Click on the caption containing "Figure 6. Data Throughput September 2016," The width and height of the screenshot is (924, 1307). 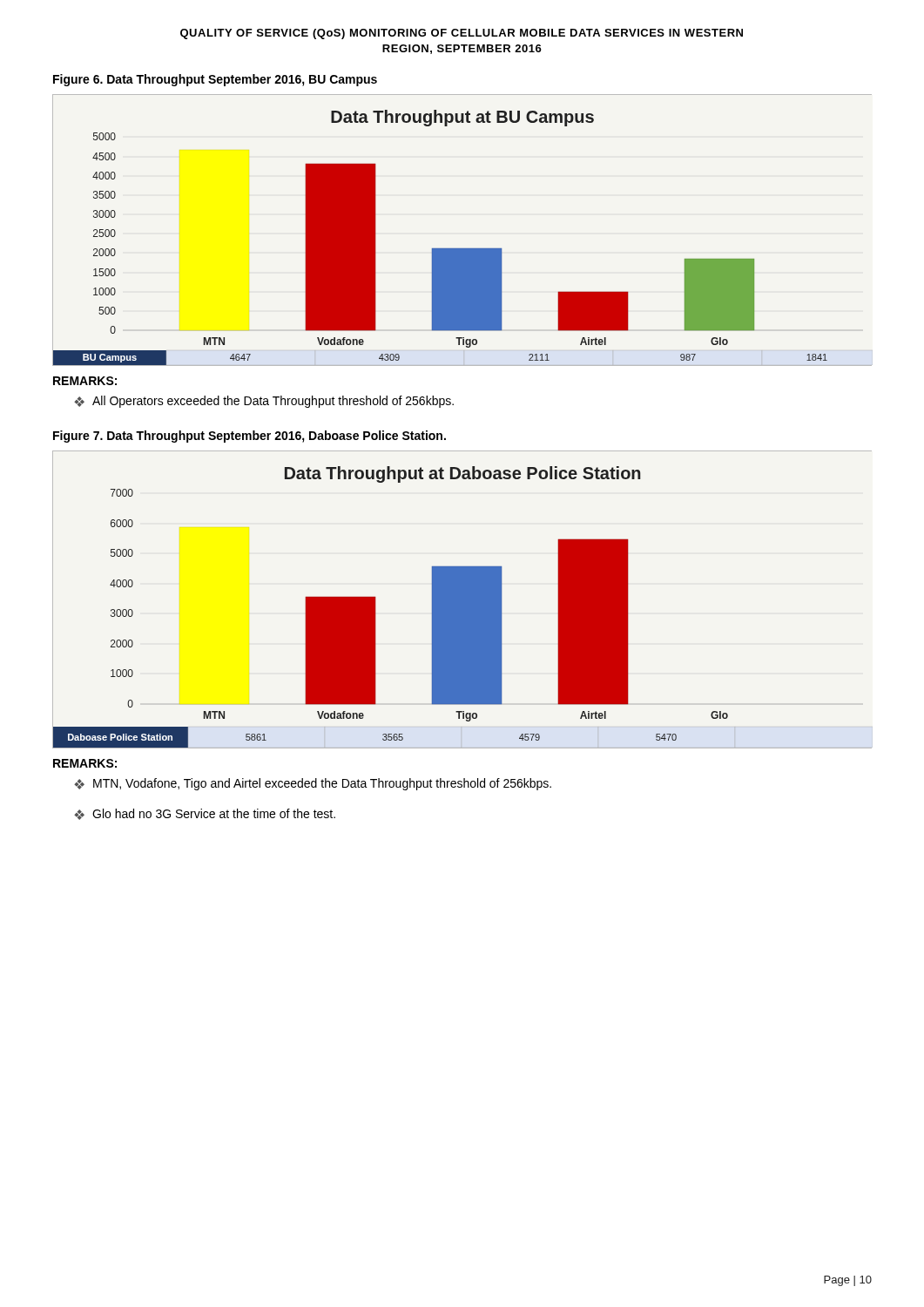(215, 79)
